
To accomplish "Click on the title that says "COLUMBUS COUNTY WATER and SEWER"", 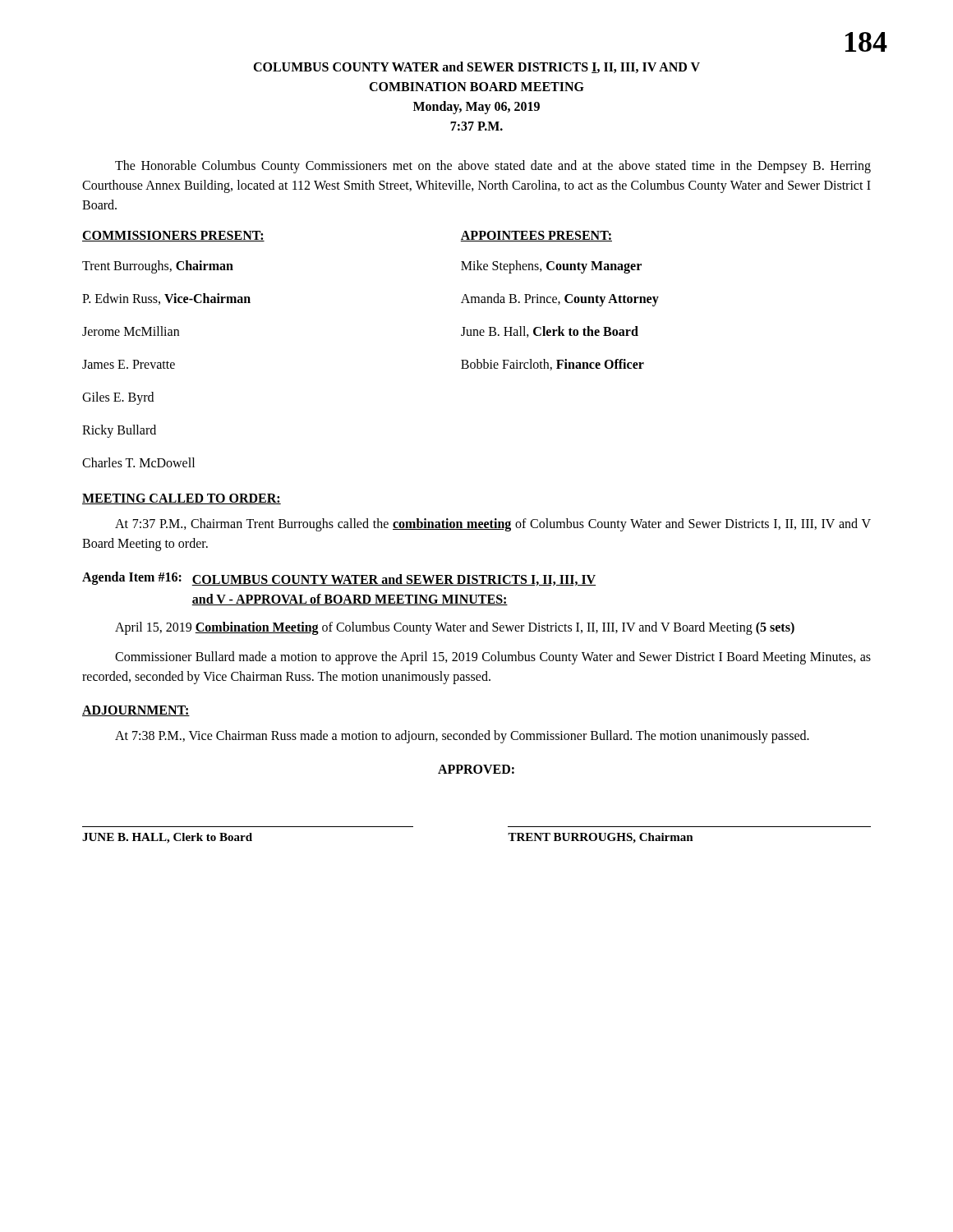I will (x=476, y=97).
